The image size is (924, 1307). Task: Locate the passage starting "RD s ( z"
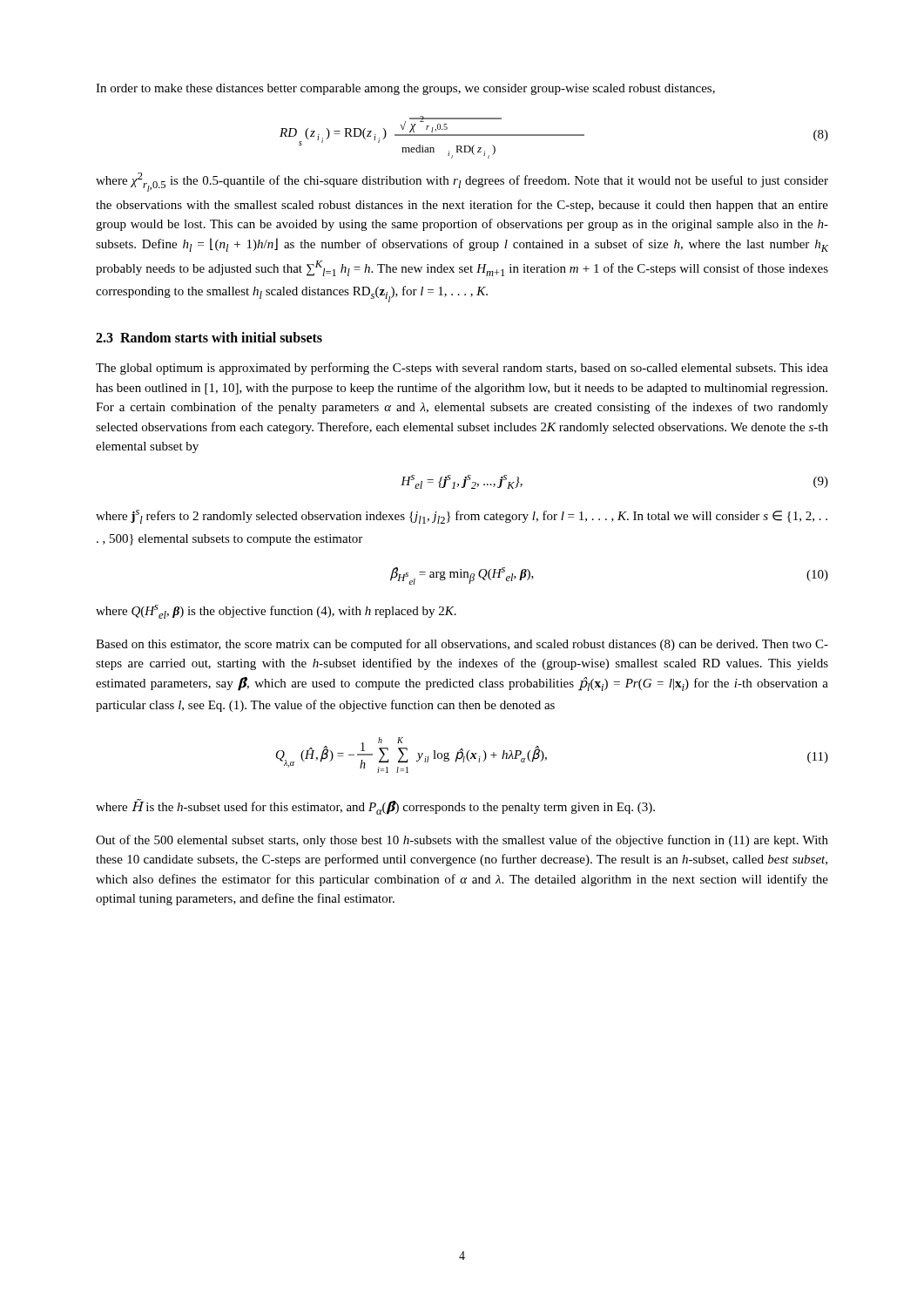coord(554,134)
